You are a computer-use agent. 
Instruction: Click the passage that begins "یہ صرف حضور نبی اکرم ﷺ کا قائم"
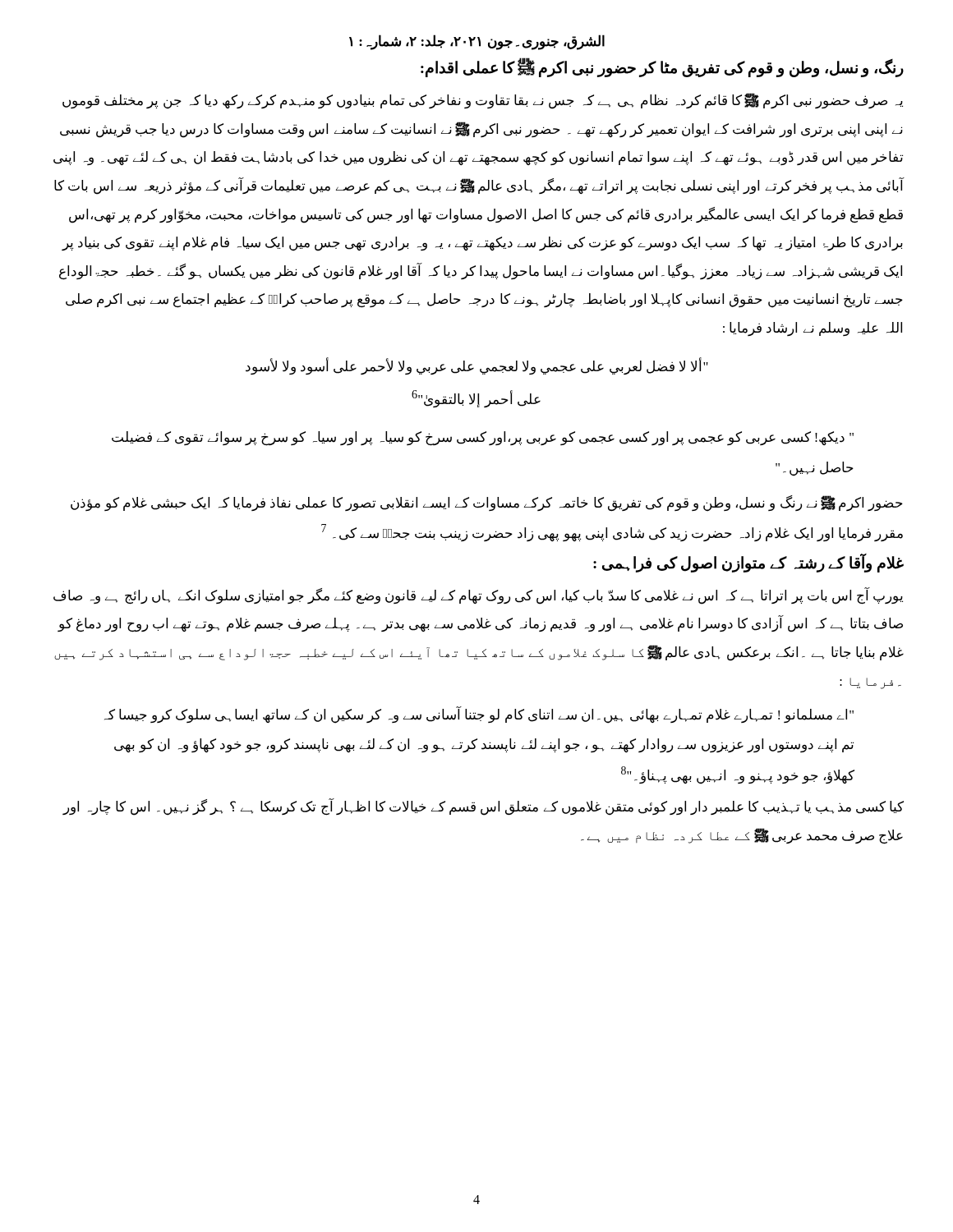click(x=478, y=214)
